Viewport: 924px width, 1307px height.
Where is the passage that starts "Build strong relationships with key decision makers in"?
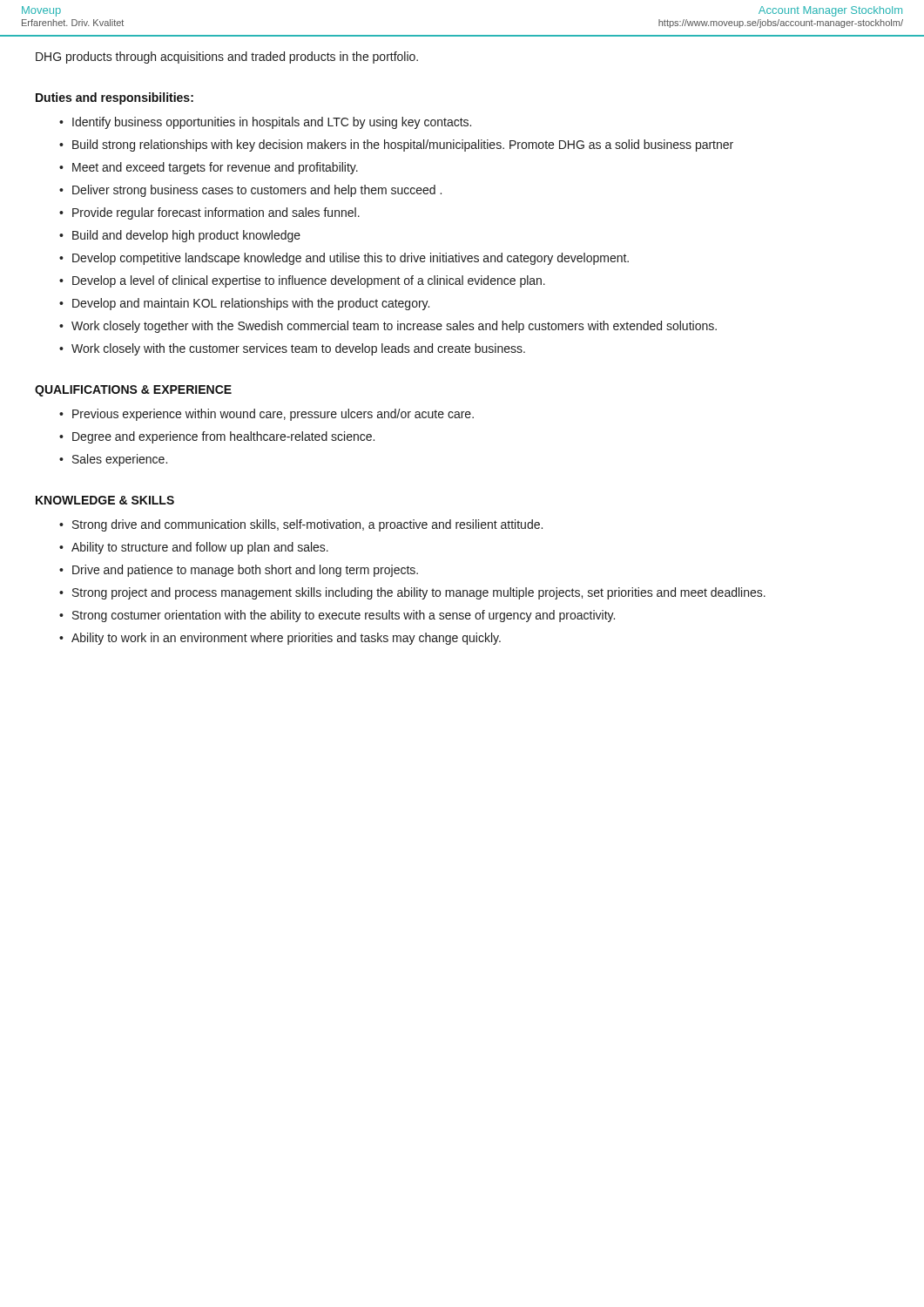point(402,145)
